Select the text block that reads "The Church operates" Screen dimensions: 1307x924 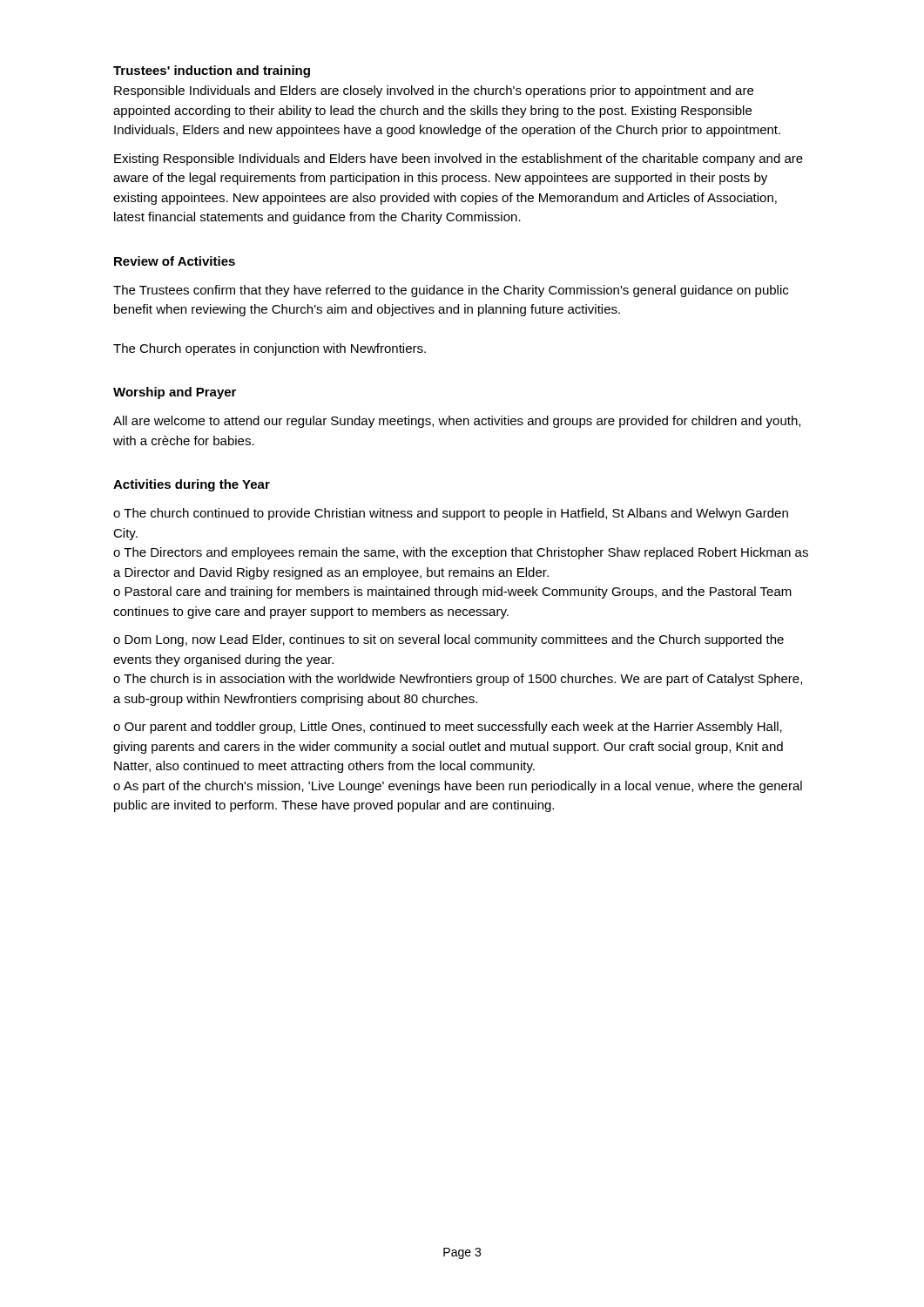tap(270, 348)
